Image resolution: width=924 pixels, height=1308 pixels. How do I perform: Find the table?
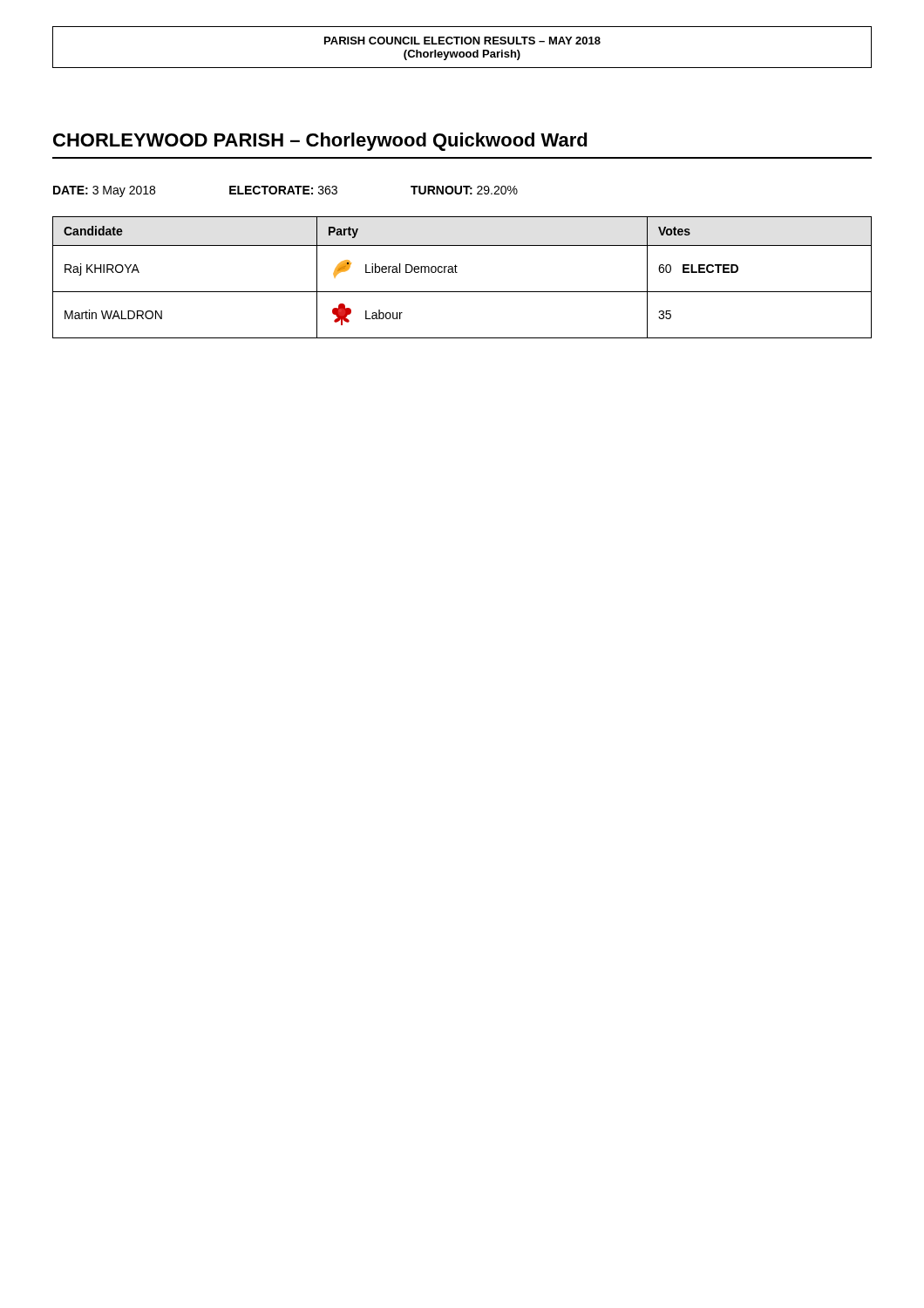462,277
